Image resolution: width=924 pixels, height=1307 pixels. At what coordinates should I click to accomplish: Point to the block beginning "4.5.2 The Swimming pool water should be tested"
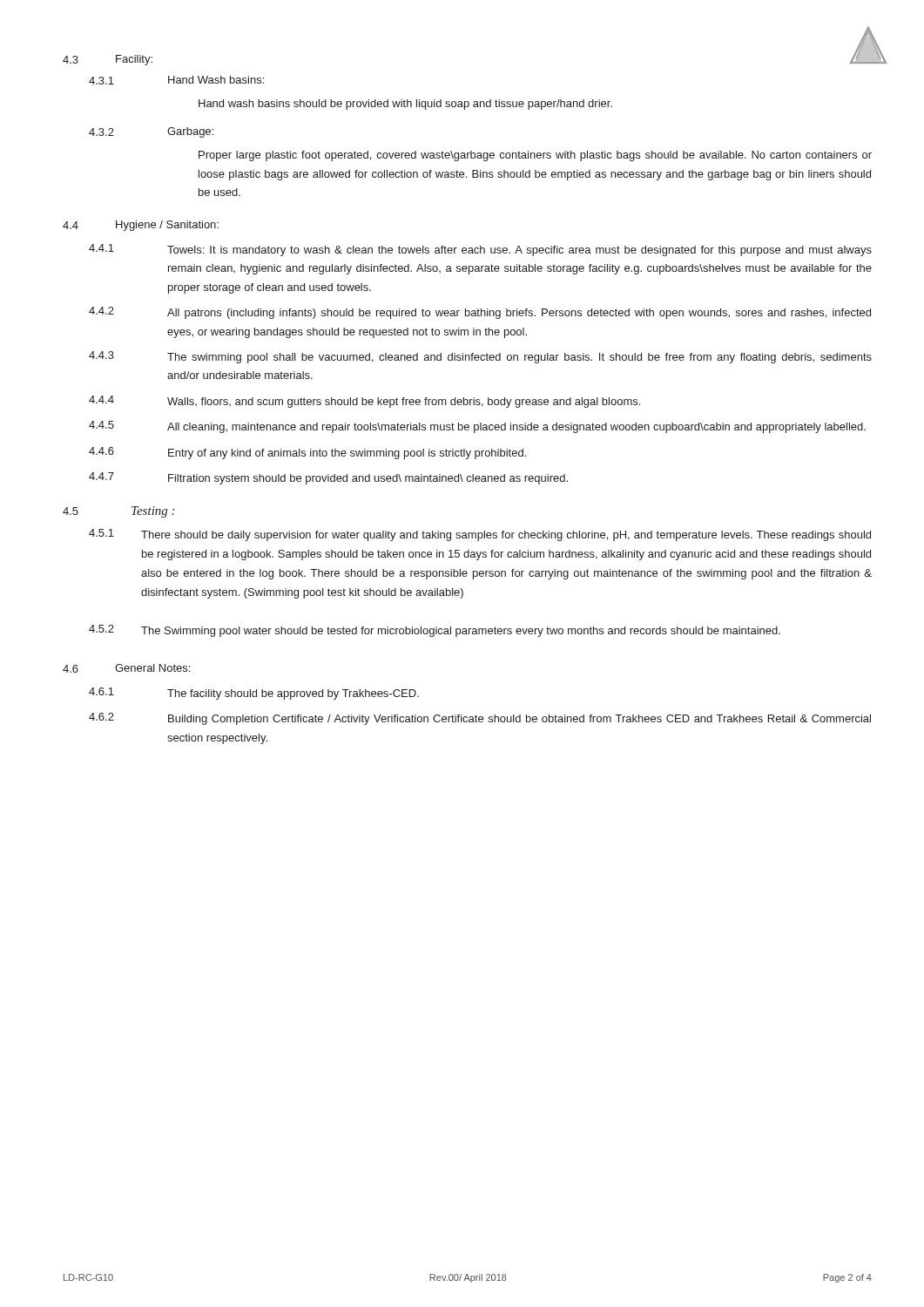tap(480, 631)
